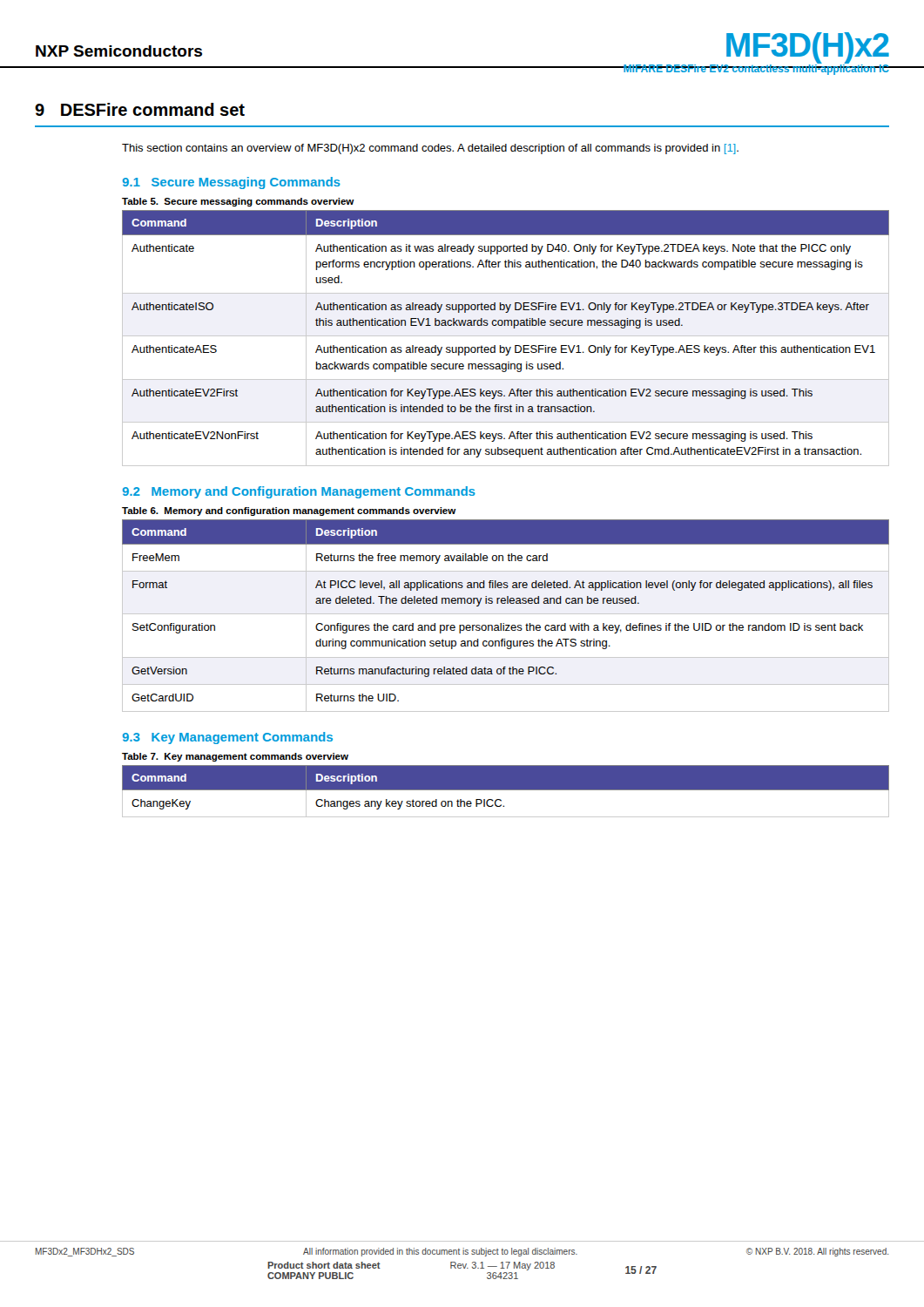Click where it says "9.1 Secure Messaging Commands"
This screenshot has height=1307, width=924.
[232, 183]
